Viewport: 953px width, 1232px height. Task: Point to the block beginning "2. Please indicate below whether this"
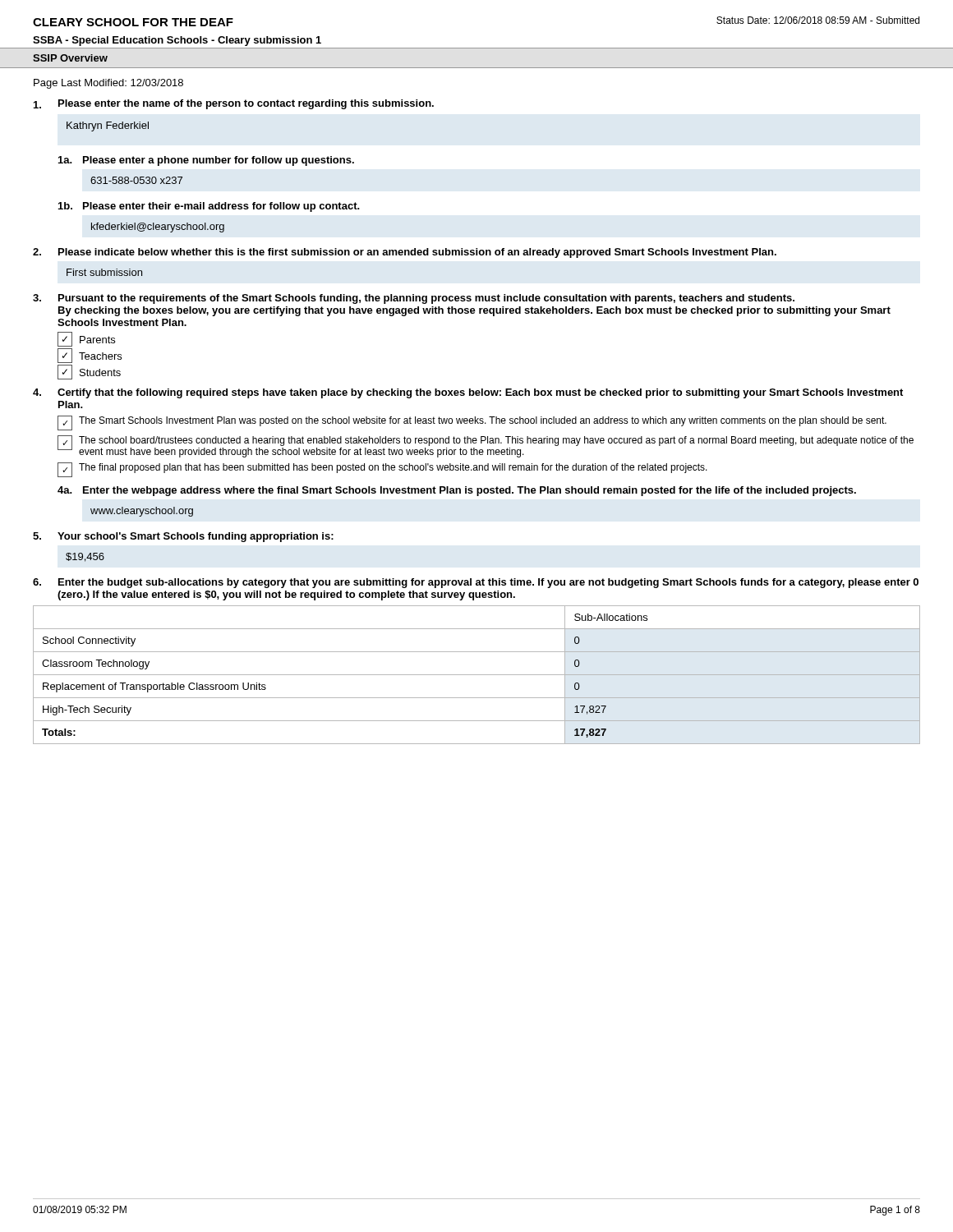click(476, 264)
